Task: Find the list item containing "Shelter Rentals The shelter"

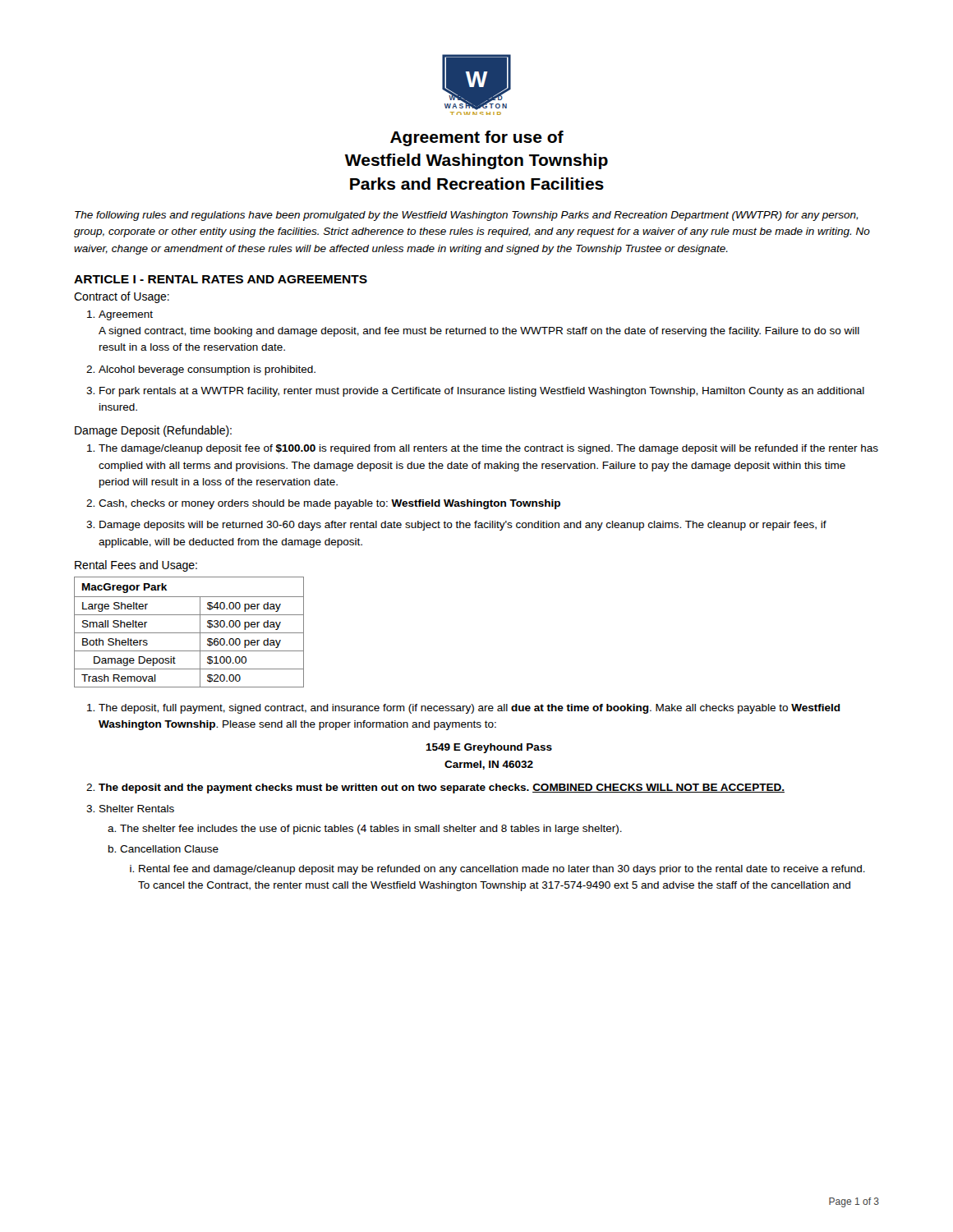Action: (137, 809)
